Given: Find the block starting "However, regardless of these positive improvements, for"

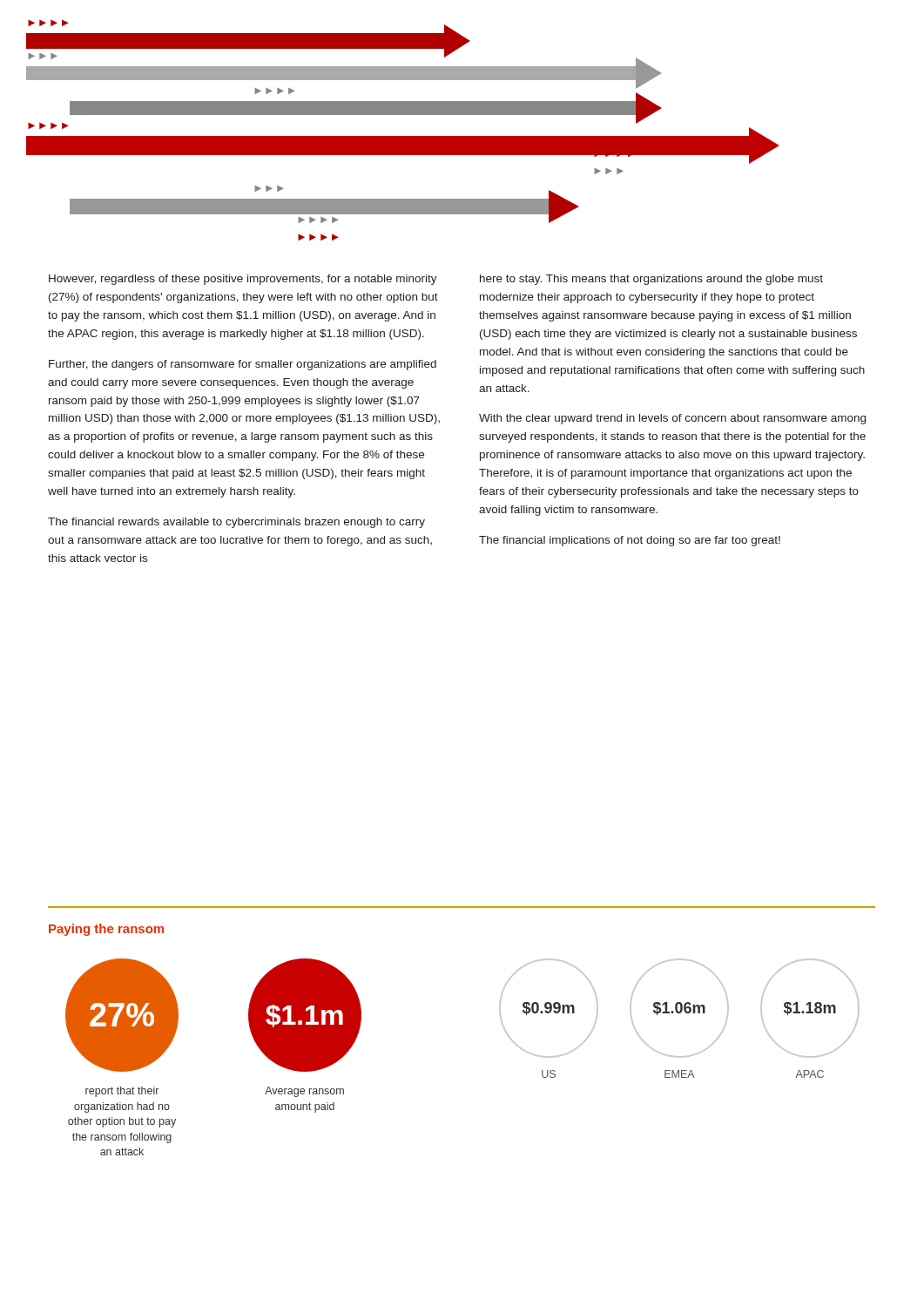Looking at the screenshot, I should (246, 419).
